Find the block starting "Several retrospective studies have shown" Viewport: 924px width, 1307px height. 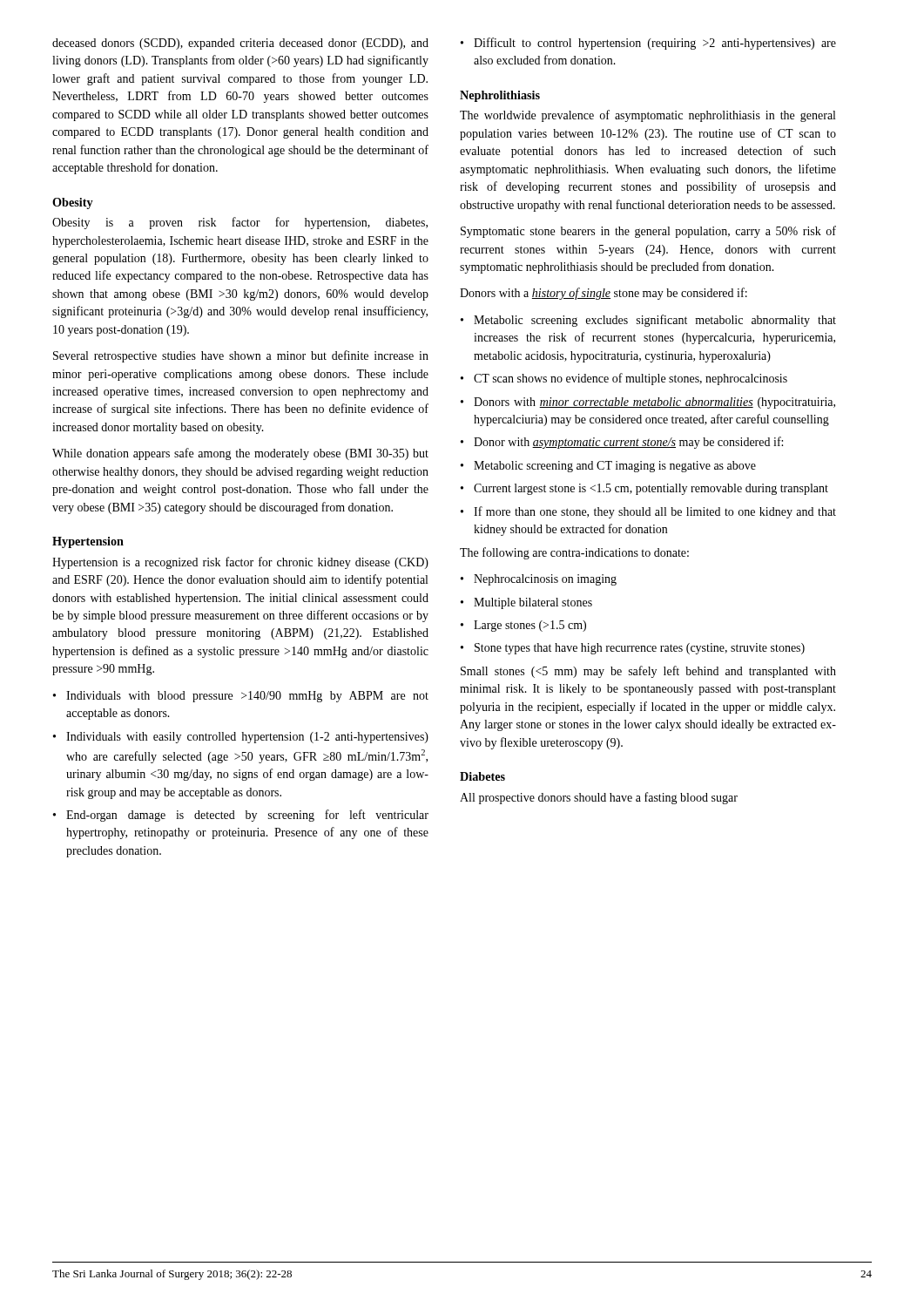[x=240, y=392]
